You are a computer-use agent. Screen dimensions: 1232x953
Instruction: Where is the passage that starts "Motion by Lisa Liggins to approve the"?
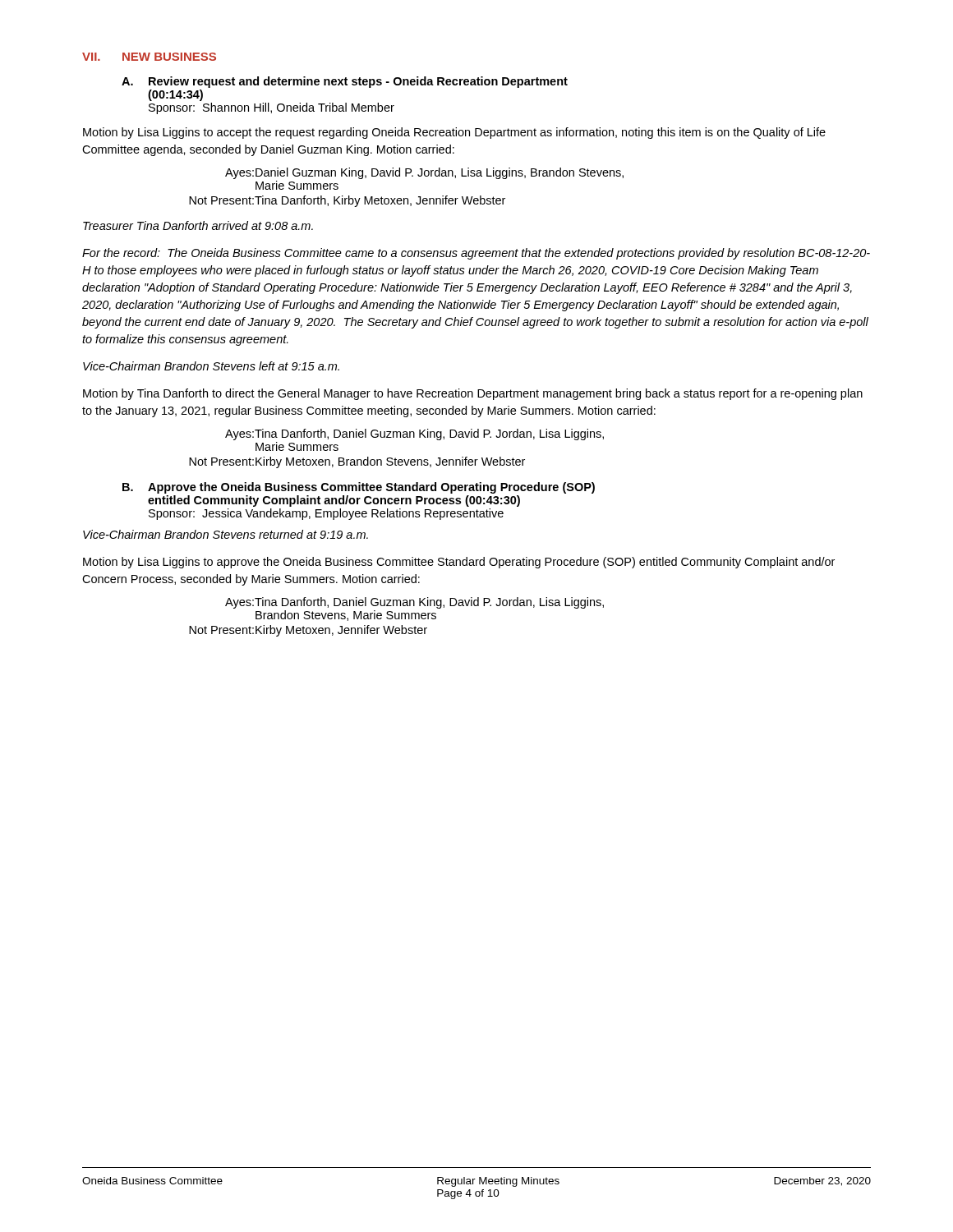(x=459, y=571)
